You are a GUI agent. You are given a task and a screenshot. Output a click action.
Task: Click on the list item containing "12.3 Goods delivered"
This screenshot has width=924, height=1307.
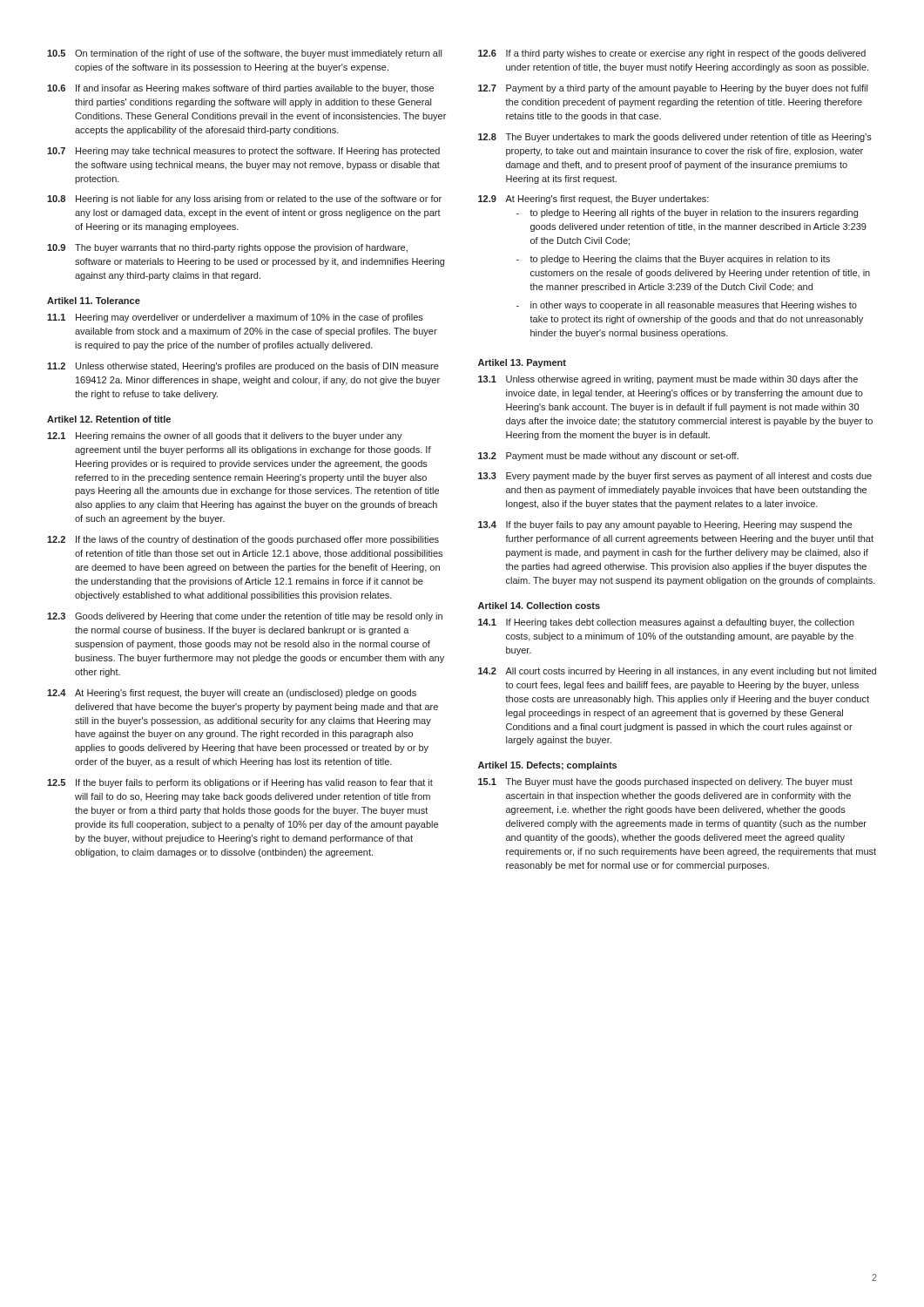coord(247,645)
